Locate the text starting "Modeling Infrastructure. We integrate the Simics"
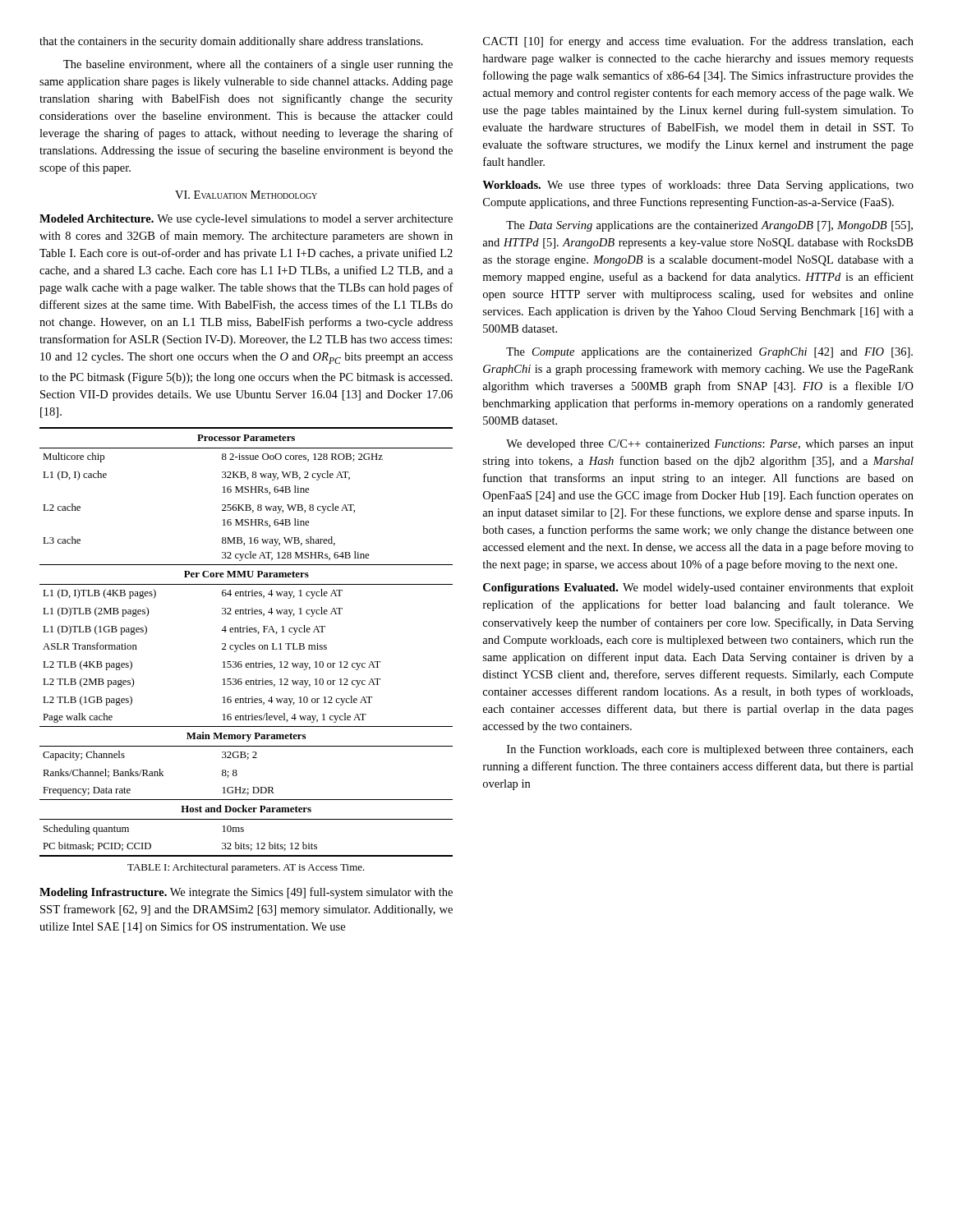The width and height of the screenshot is (953, 1232). point(246,910)
